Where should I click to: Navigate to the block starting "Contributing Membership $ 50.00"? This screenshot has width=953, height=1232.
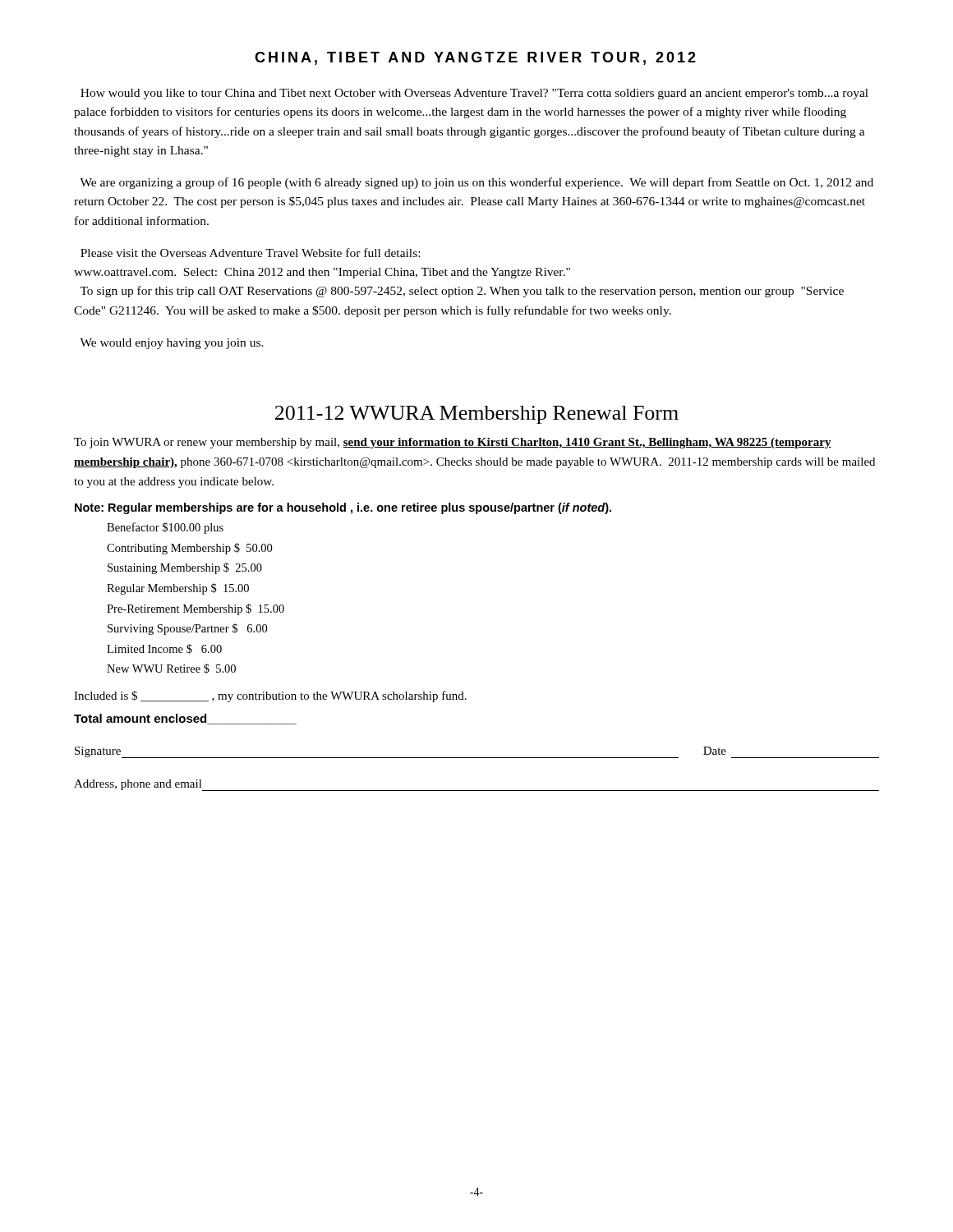190,548
